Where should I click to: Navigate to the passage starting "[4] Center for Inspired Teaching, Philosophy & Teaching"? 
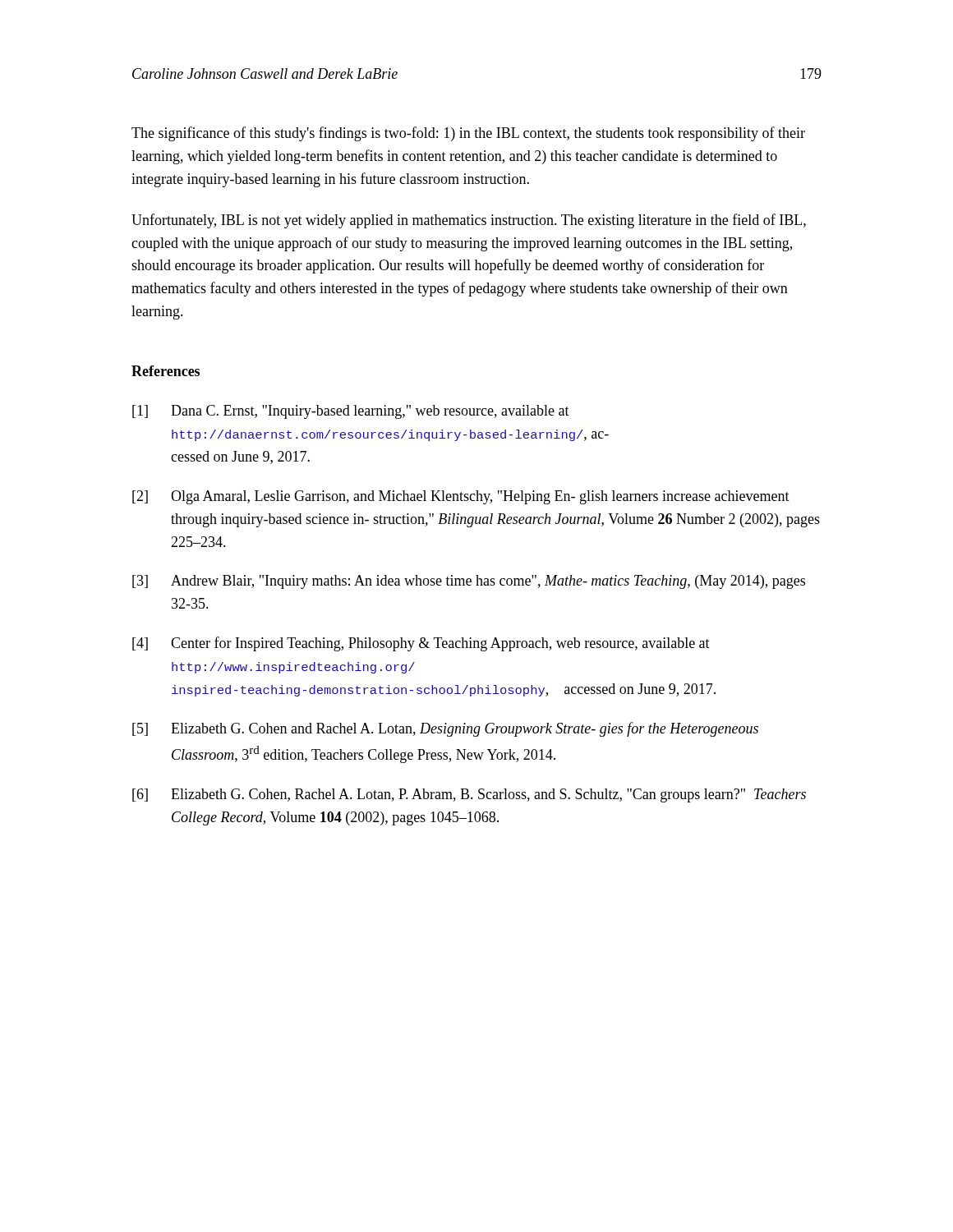click(x=421, y=644)
